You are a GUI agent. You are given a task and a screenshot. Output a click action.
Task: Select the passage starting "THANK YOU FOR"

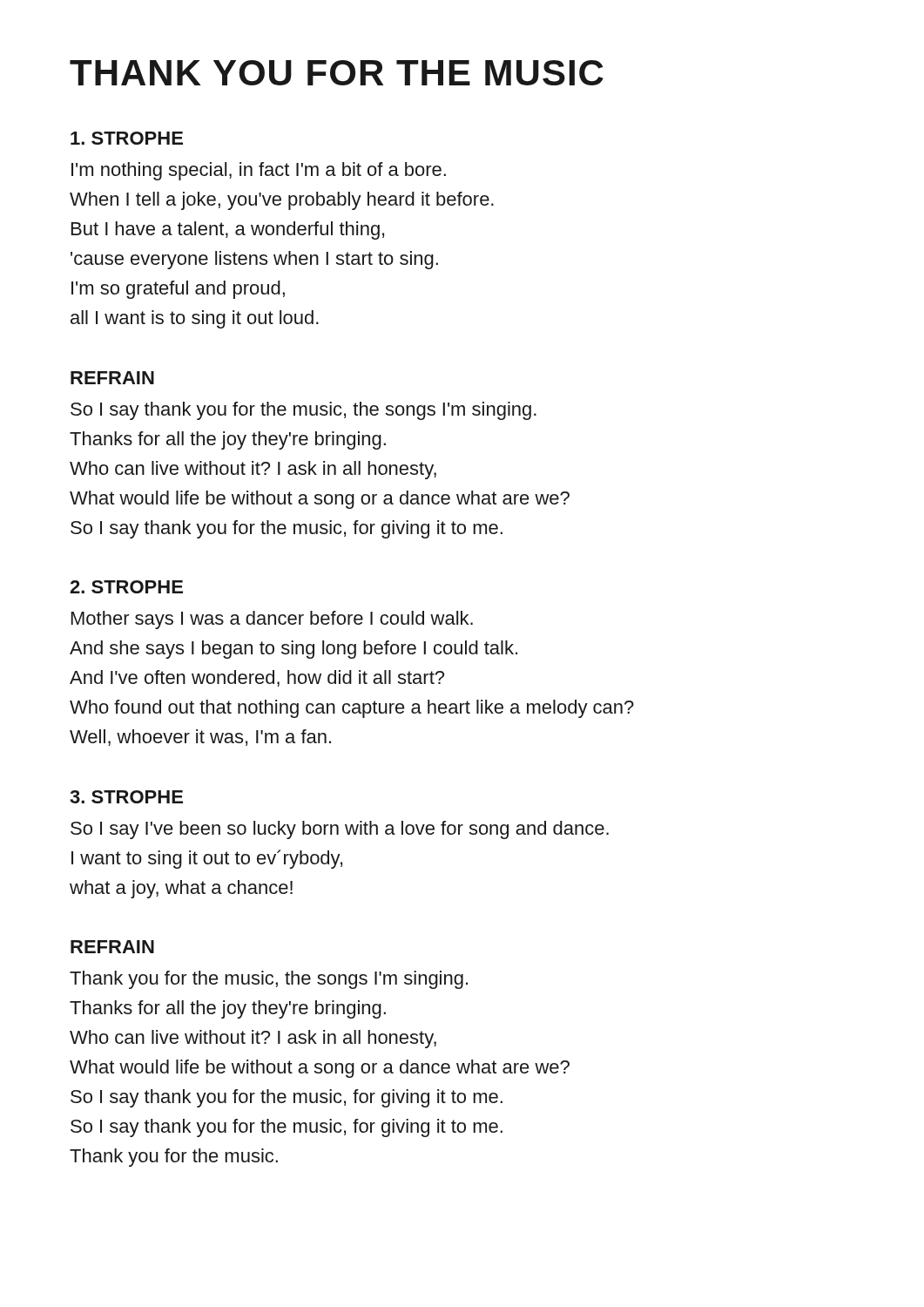point(337,73)
